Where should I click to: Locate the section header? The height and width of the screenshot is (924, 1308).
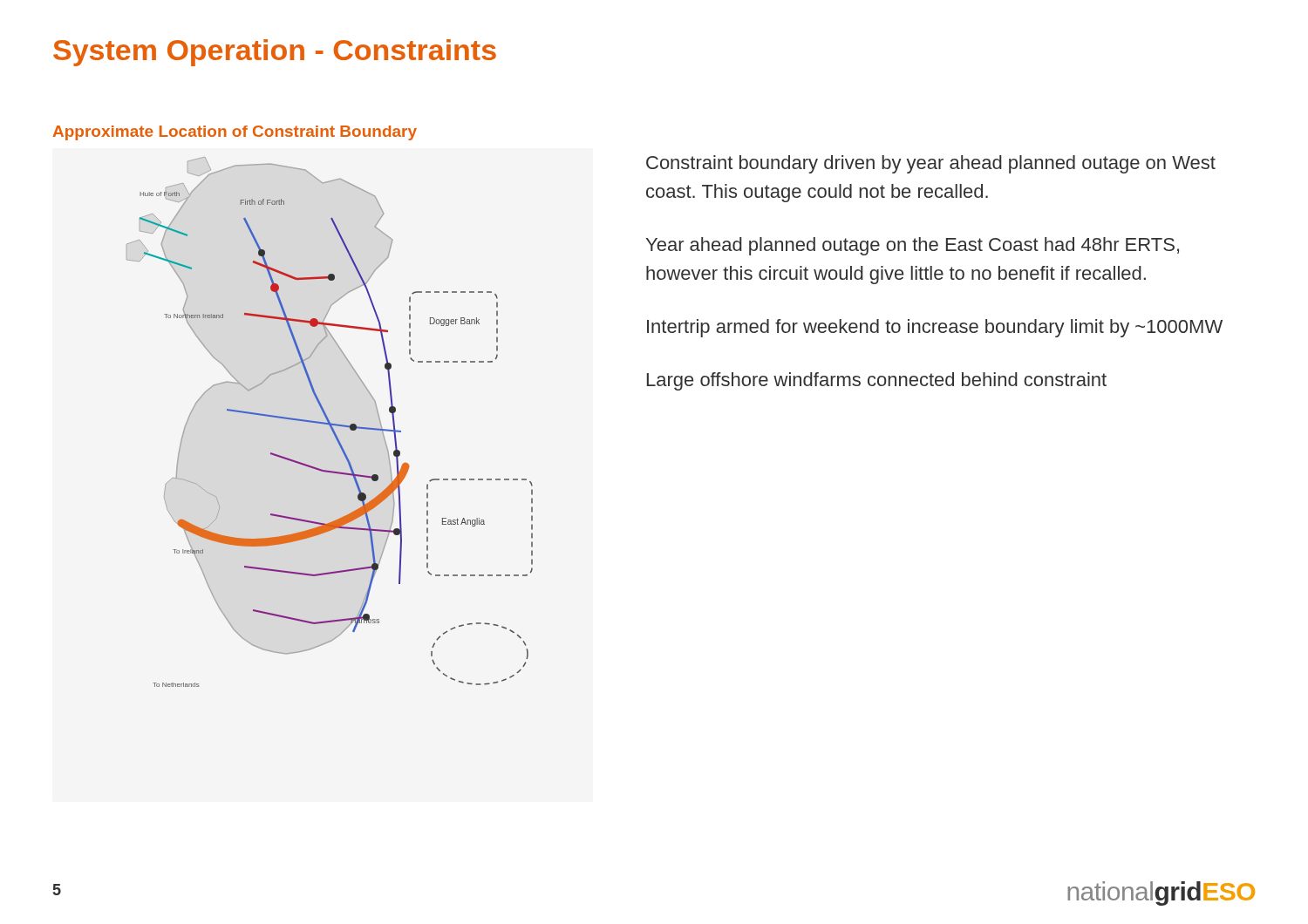tap(235, 131)
